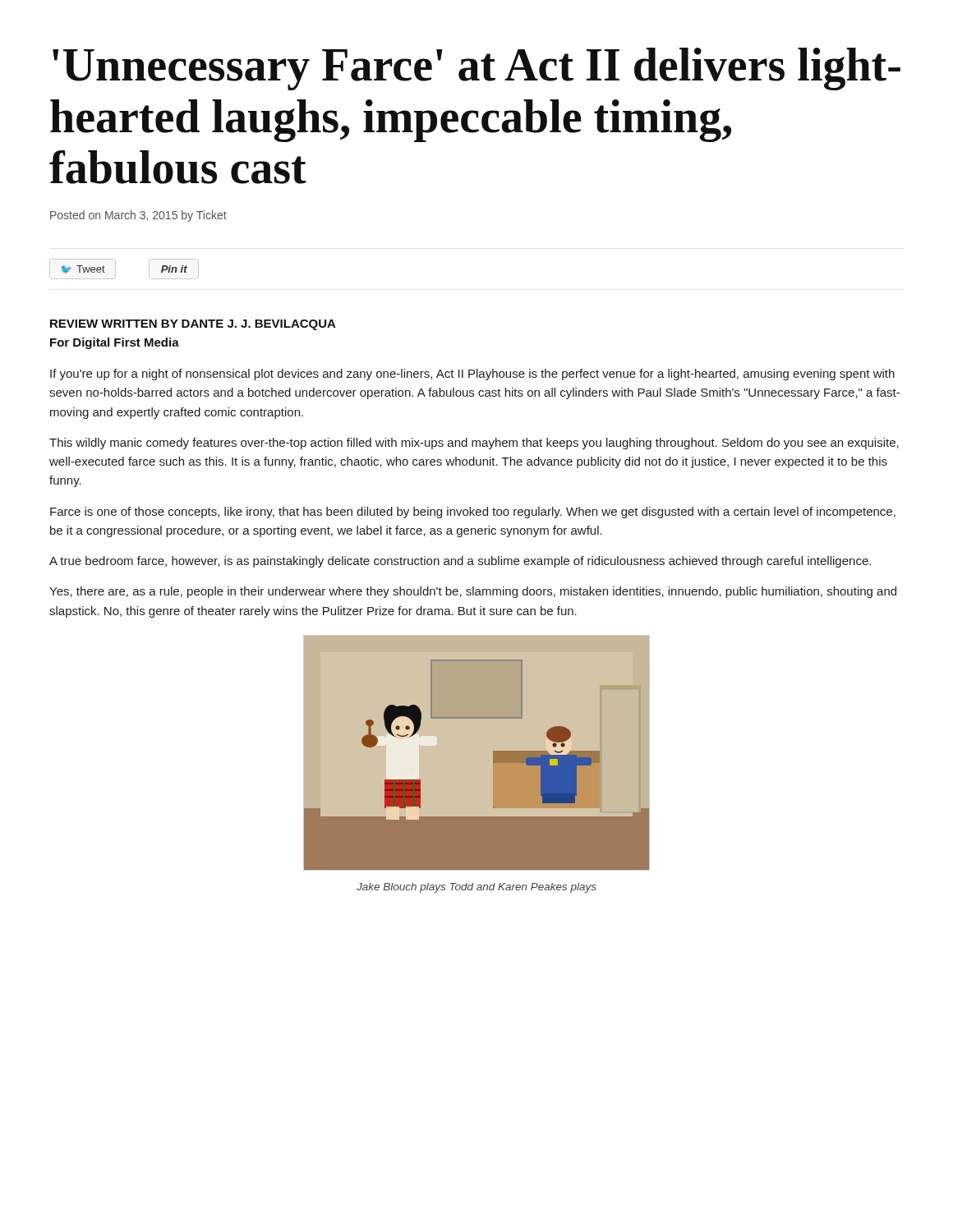
Task: Find a caption
Action: (476, 887)
